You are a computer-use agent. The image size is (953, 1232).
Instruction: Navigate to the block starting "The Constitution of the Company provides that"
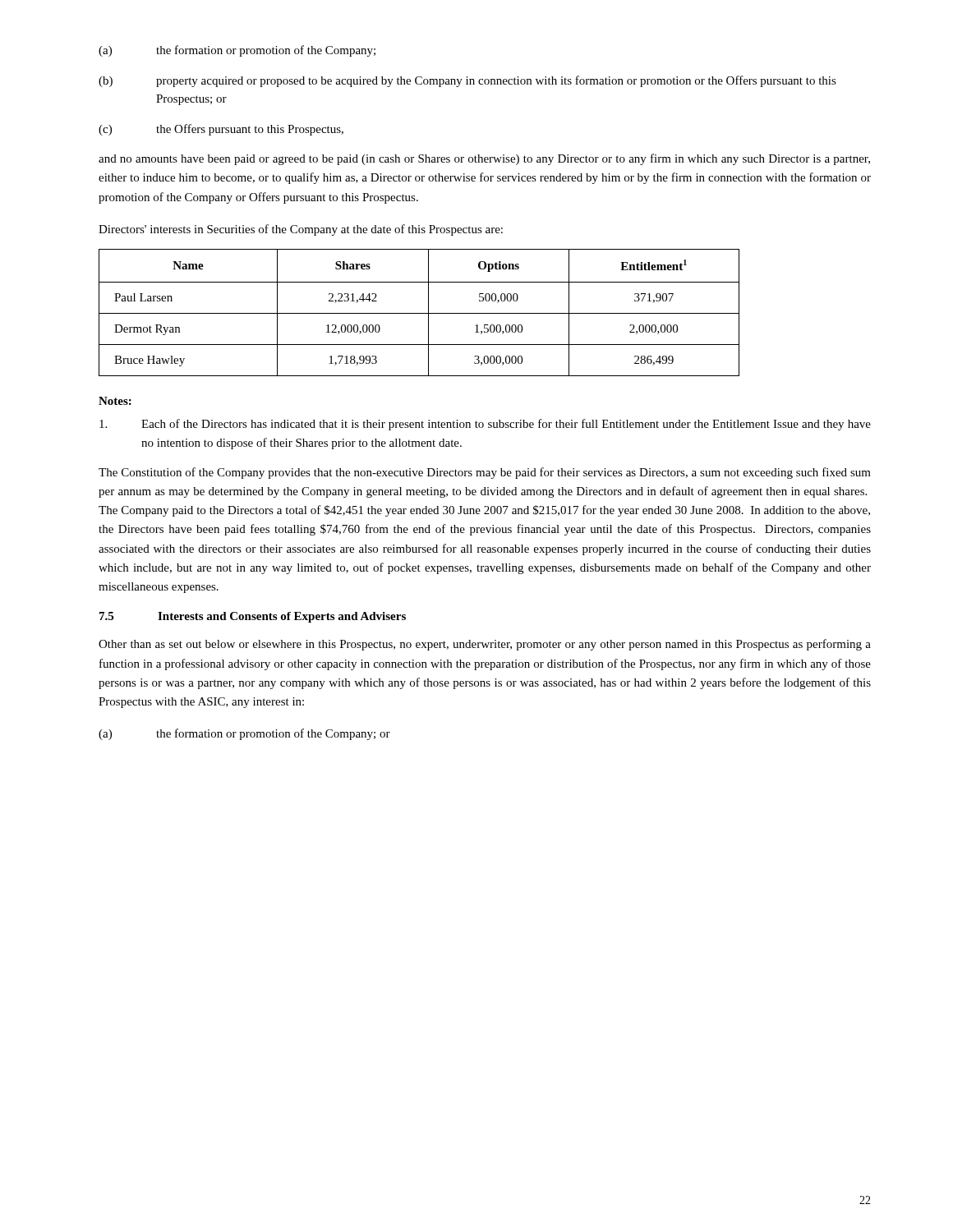(485, 529)
